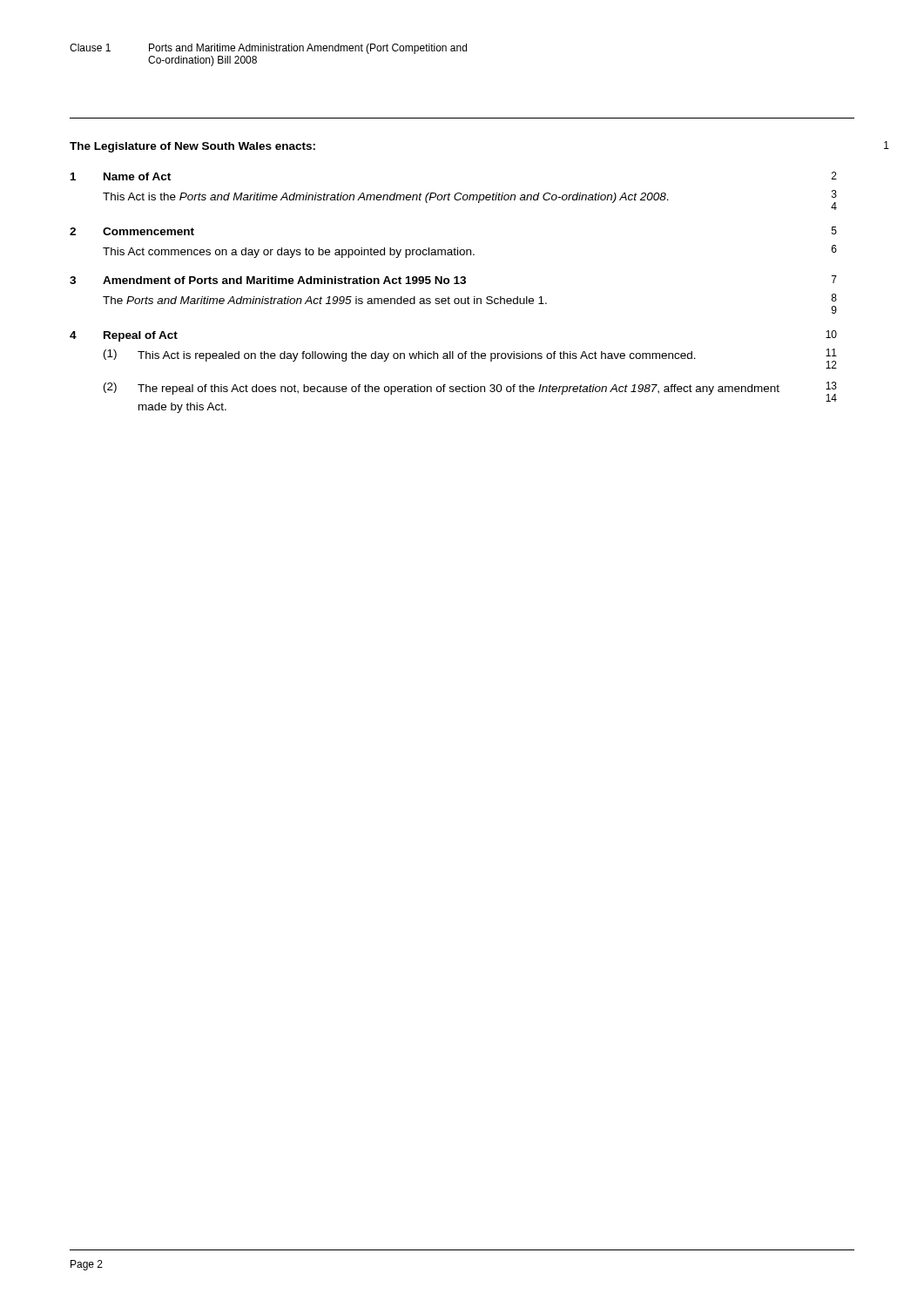The width and height of the screenshot is (924, 1307).
Task: Select the block starting "The Ports and"
Action: 325,300
